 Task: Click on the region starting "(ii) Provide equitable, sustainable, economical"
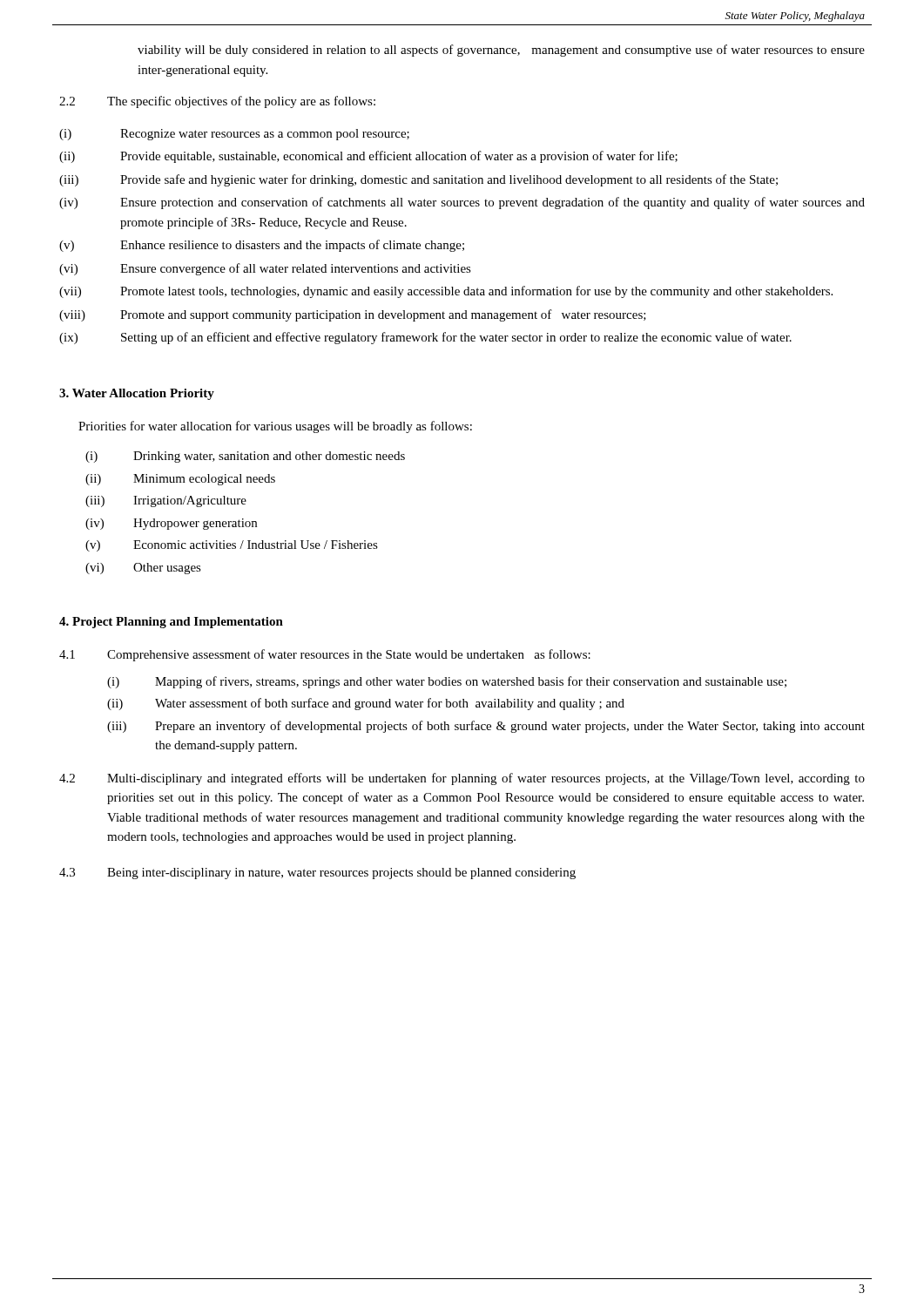[x=462, y=156]
